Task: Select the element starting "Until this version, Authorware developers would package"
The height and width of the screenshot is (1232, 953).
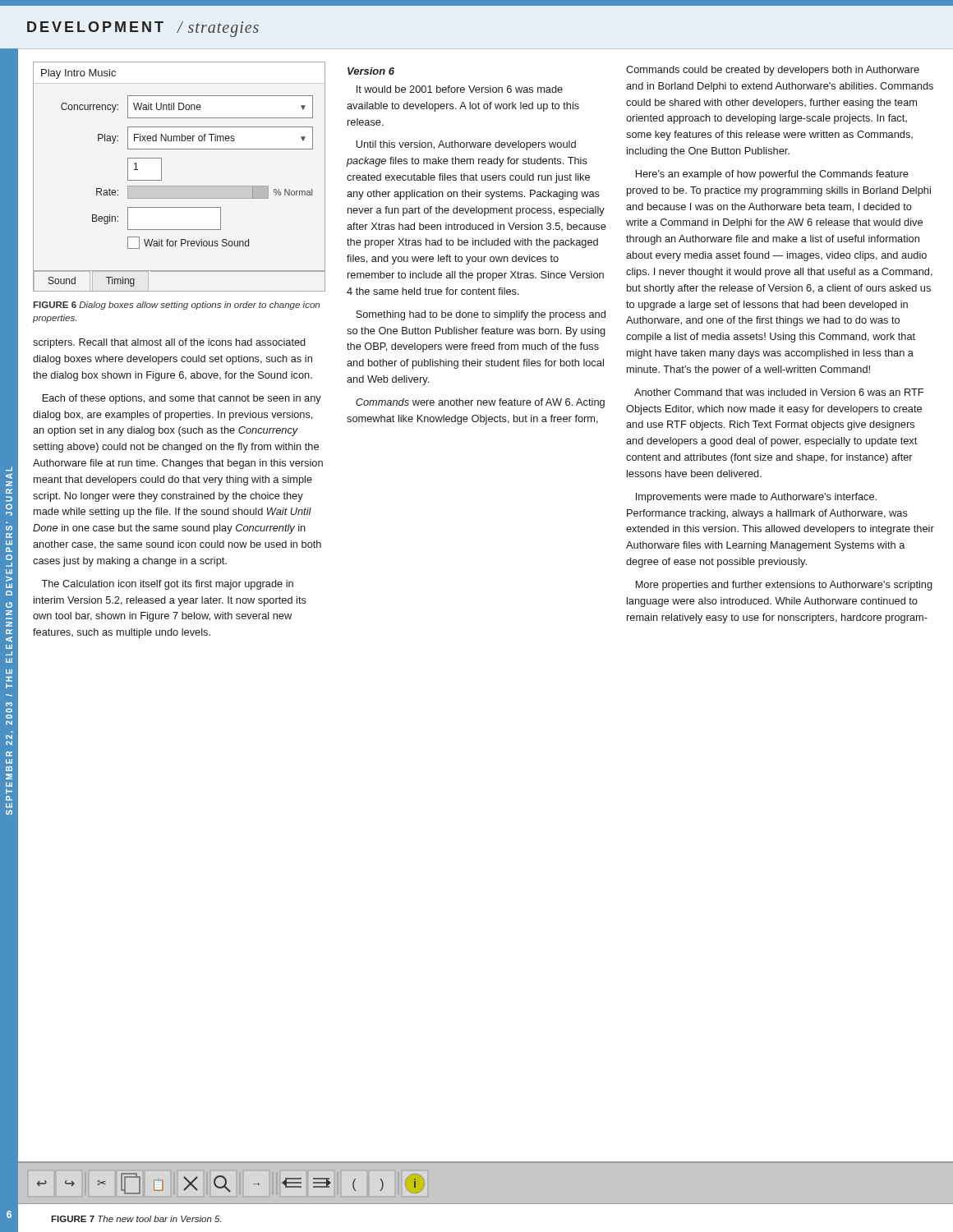Action: tap(476, 218)
